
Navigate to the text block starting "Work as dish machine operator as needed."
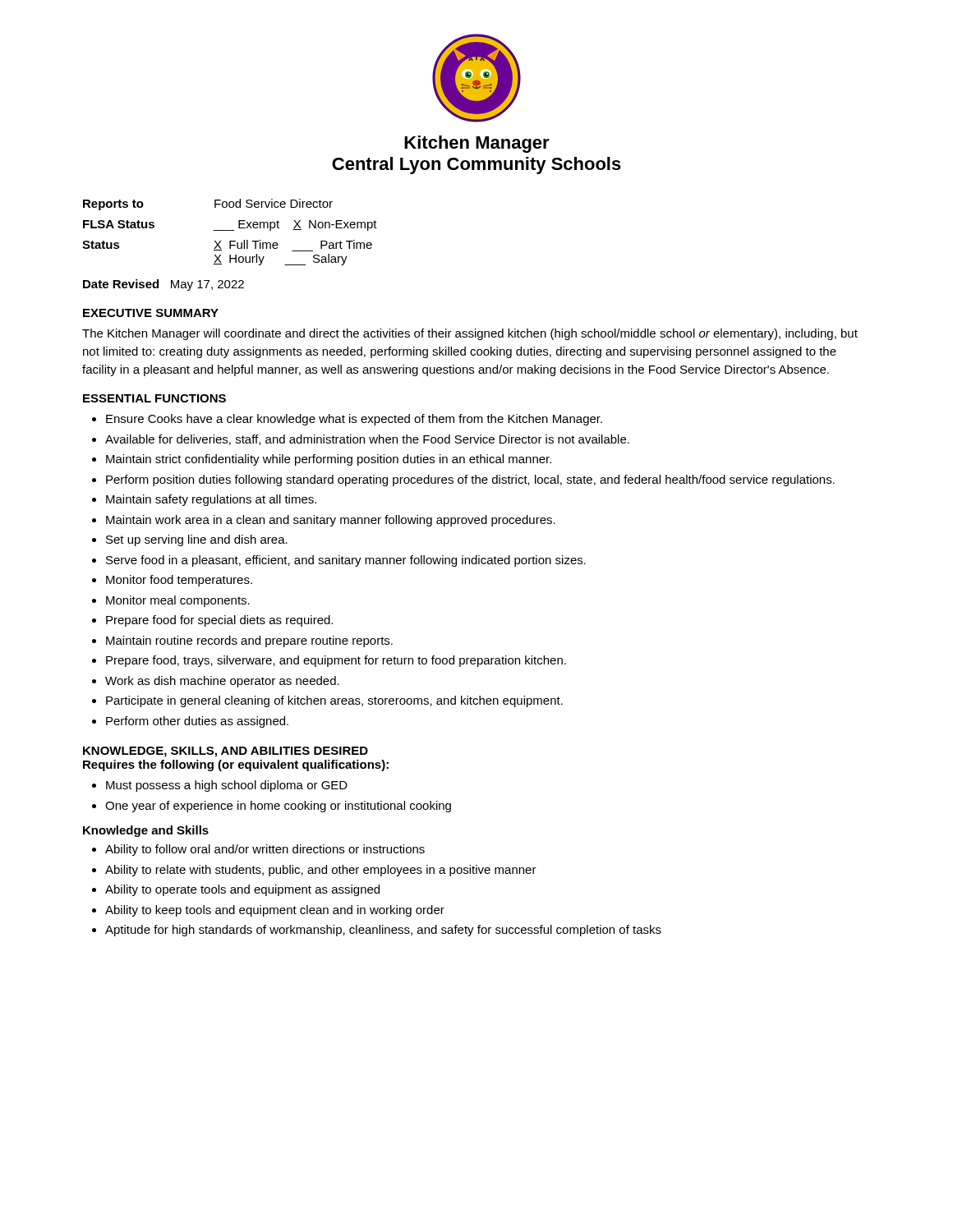(223, 680)
